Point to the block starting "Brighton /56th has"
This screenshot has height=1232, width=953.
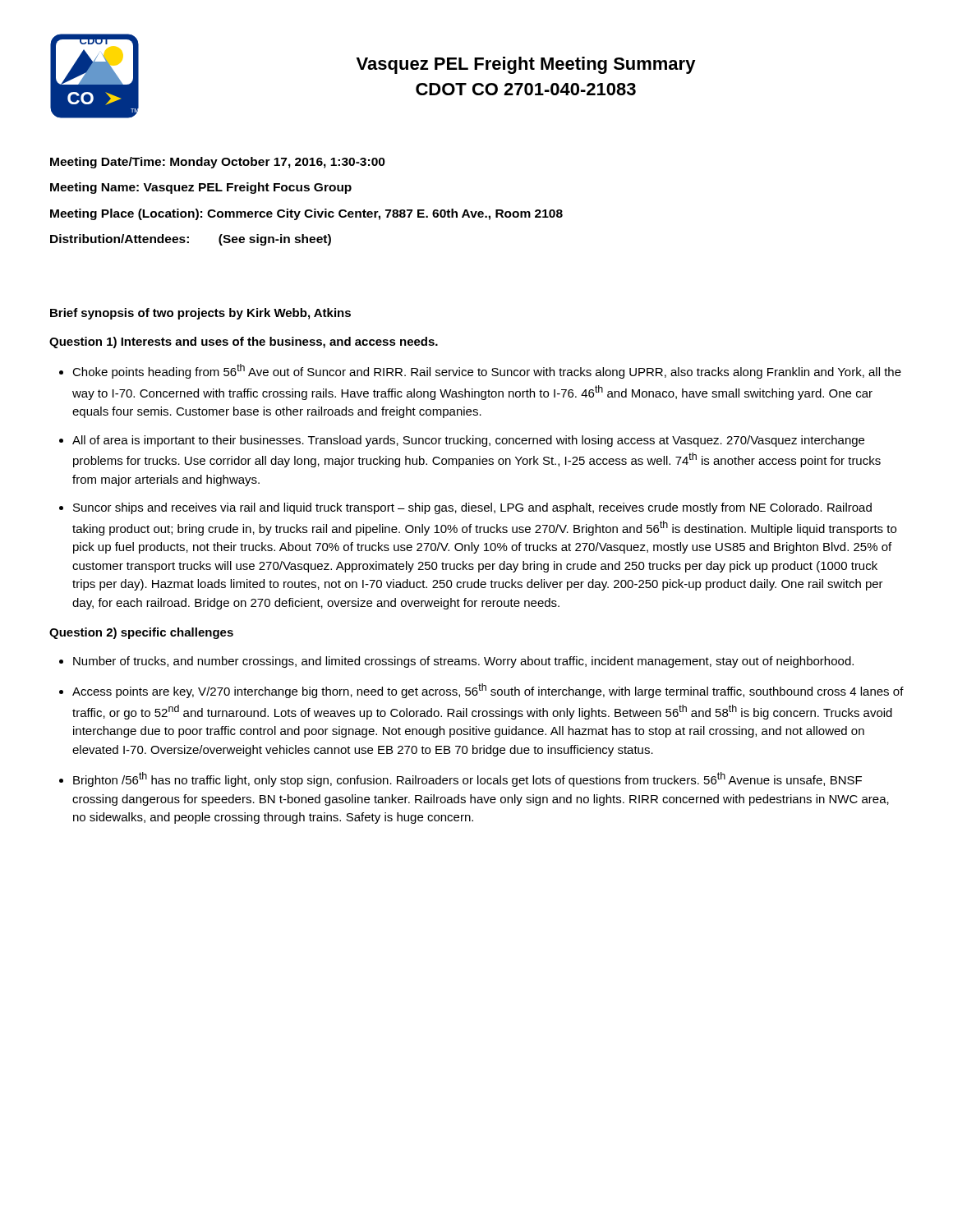(x=481, y=797)
